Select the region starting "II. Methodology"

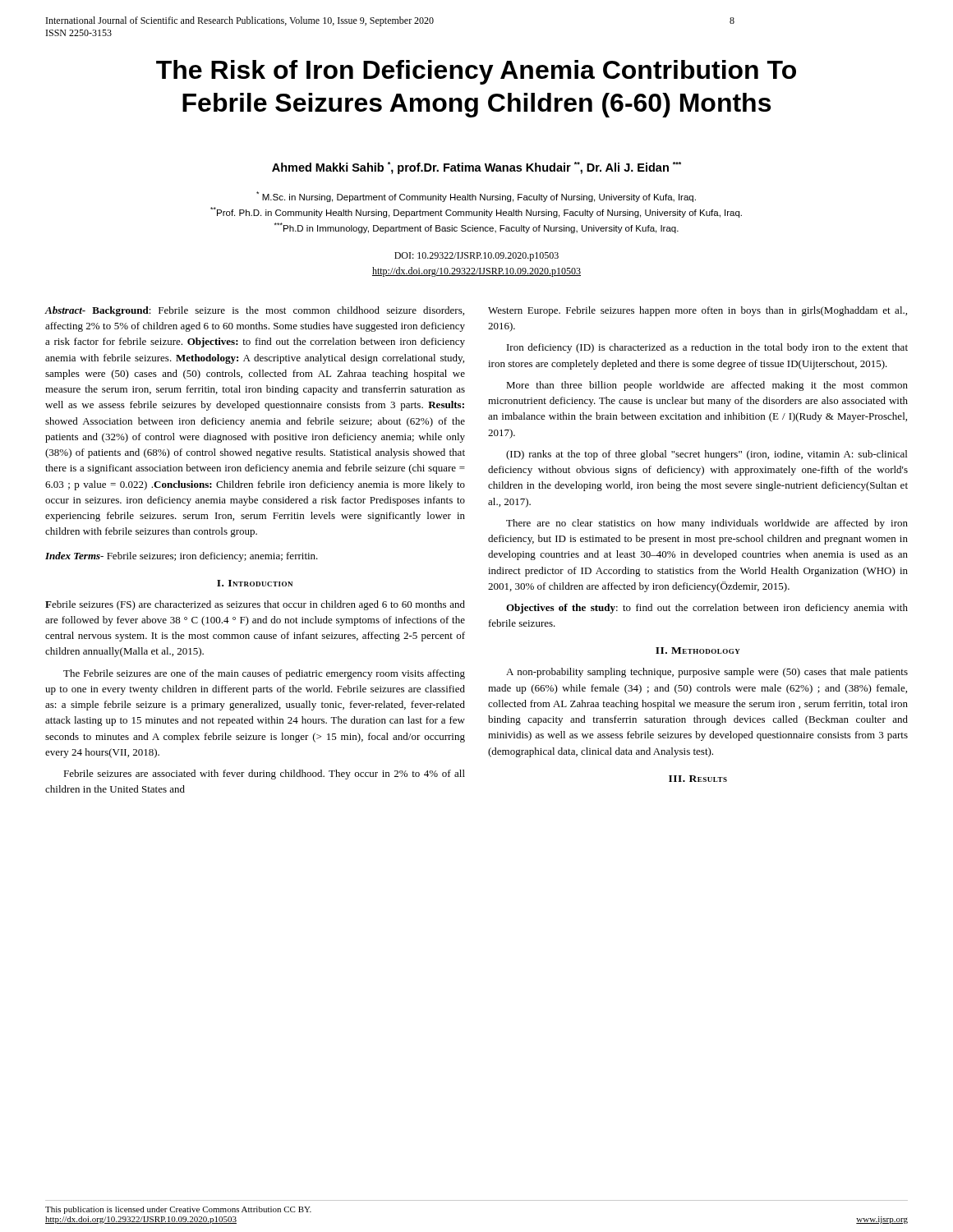pyautogui.click(x=698, y=650)
